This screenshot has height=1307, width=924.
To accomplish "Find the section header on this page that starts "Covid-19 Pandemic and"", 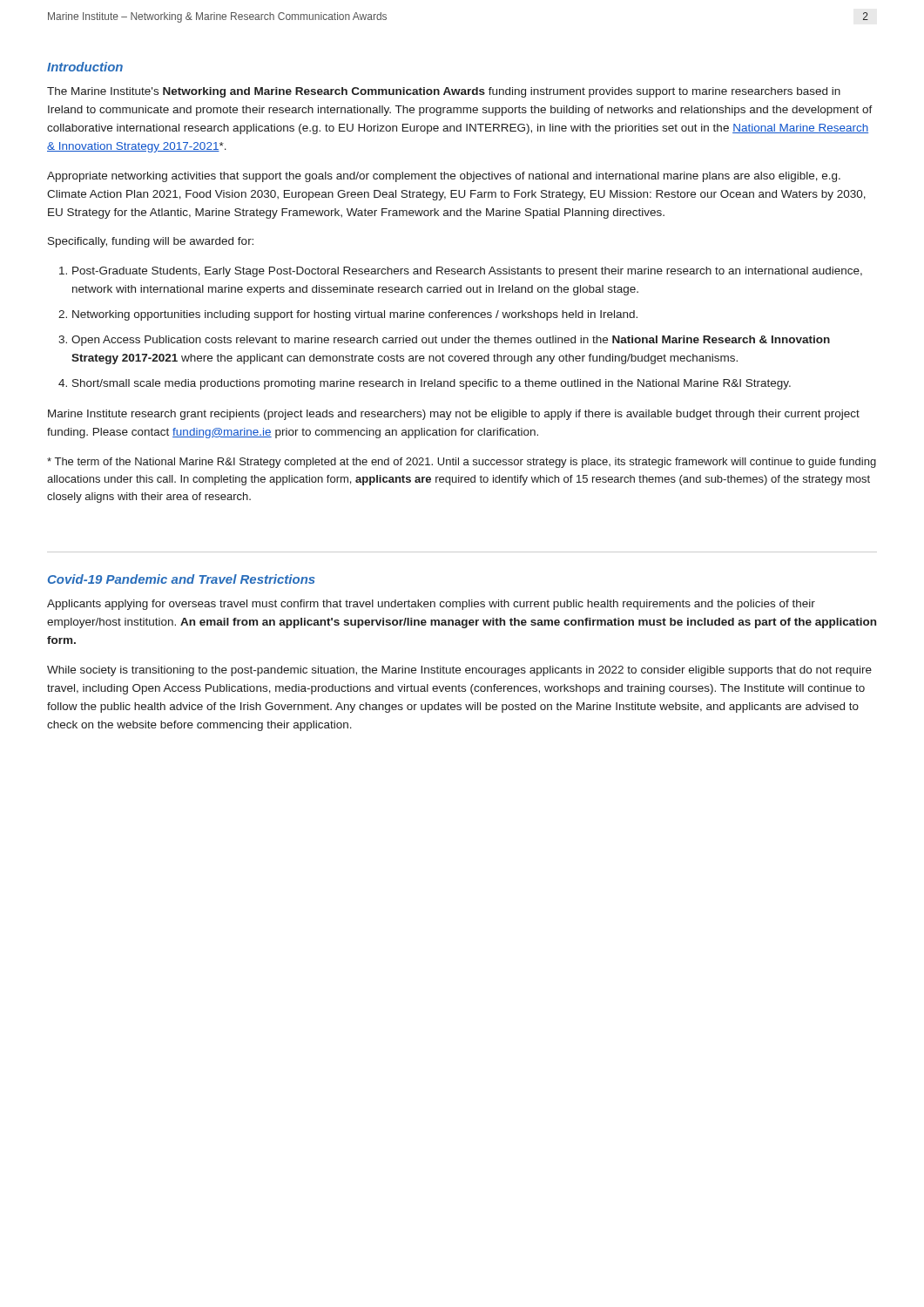I will pos(181,579).
